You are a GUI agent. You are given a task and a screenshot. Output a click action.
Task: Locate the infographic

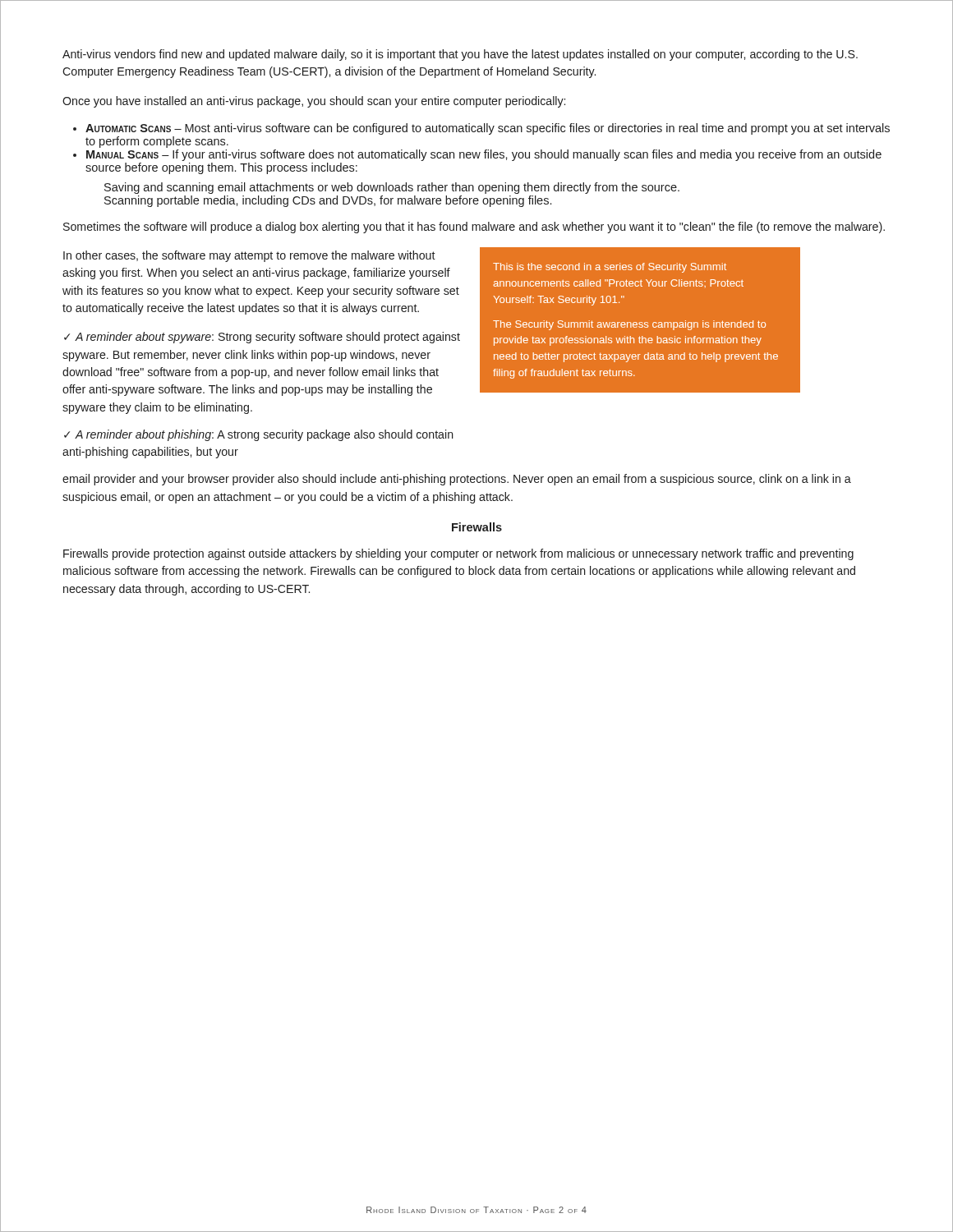pyautogui.click(x=640, y=320)
